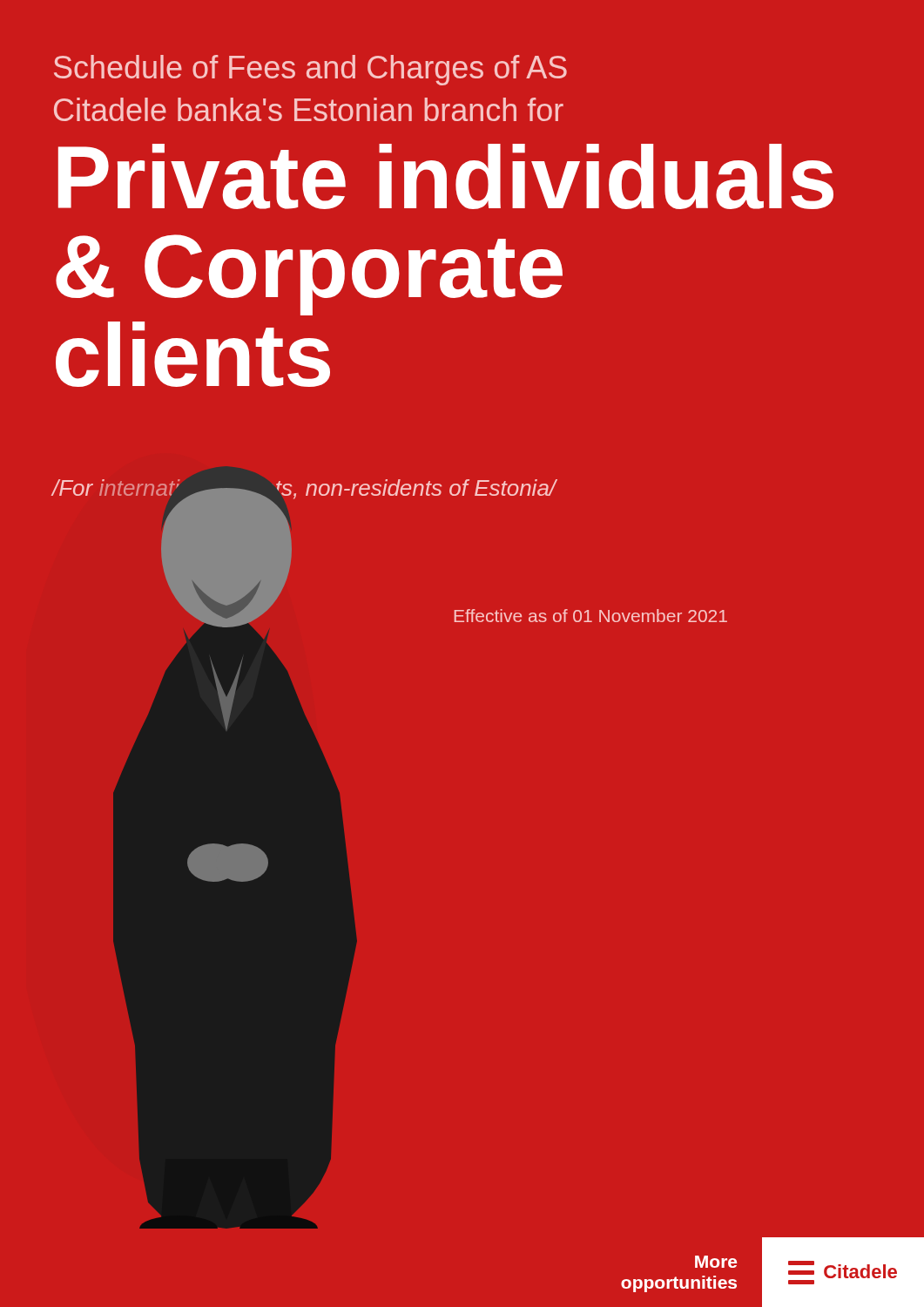This screenshot has width=924, height=1307.
Task: Locate the photo
Action: (x=226, y=823)
